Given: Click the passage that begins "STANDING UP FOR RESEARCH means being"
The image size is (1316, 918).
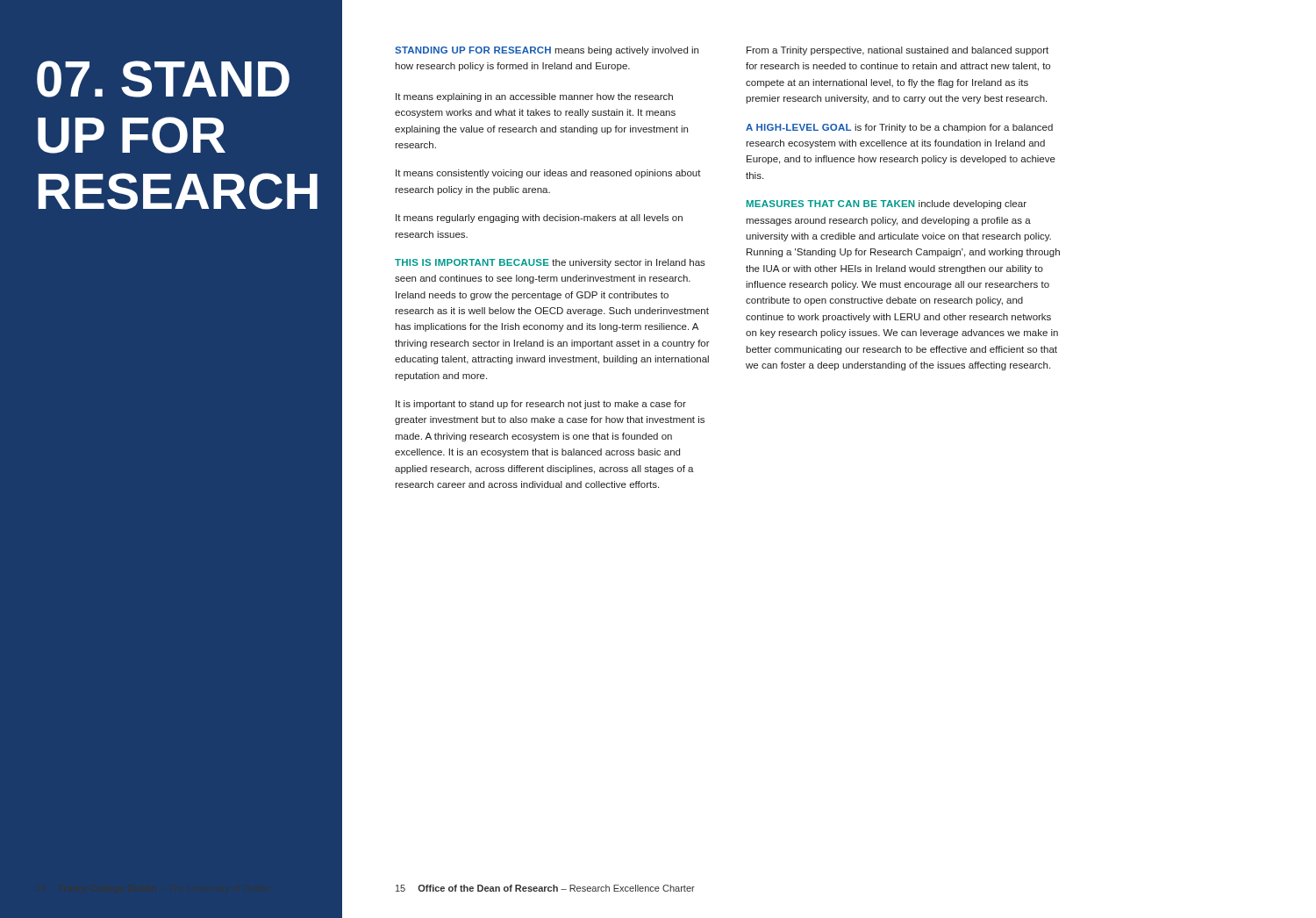Looking at the screenshot, I should coord(553,58).
